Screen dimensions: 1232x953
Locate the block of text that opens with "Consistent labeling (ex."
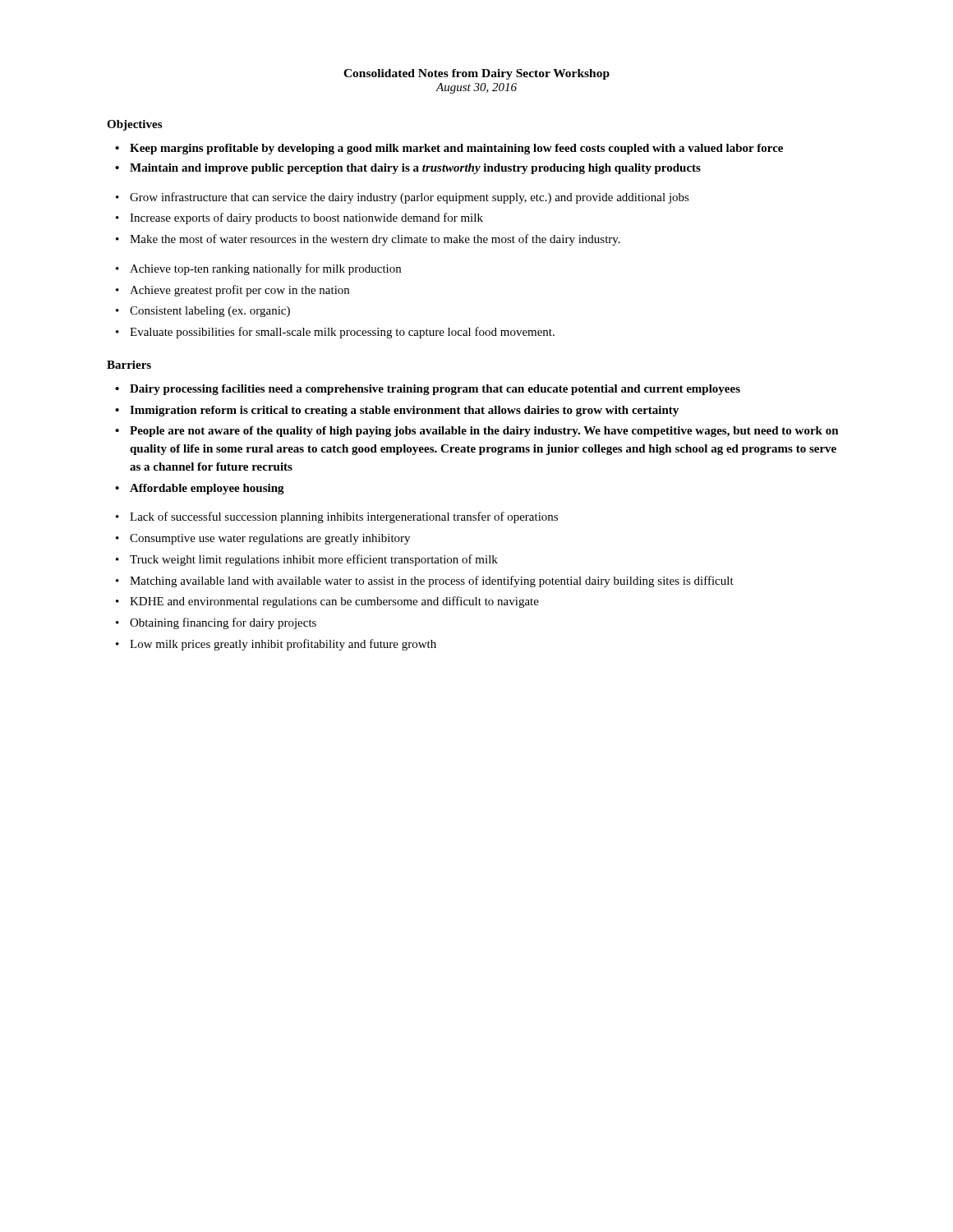coord(203,312)
